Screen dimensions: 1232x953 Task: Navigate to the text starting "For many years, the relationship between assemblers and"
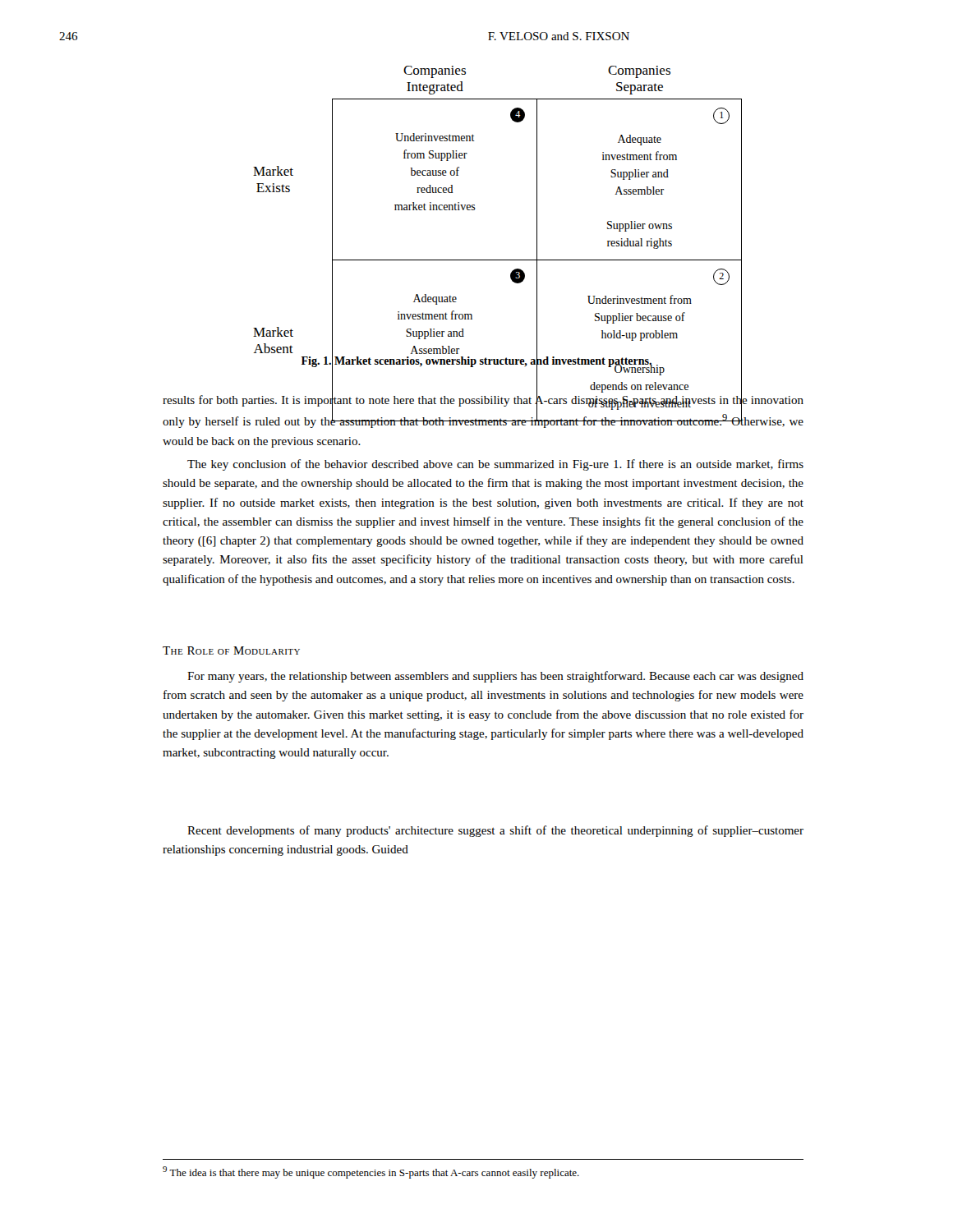(x=483, y=715)
